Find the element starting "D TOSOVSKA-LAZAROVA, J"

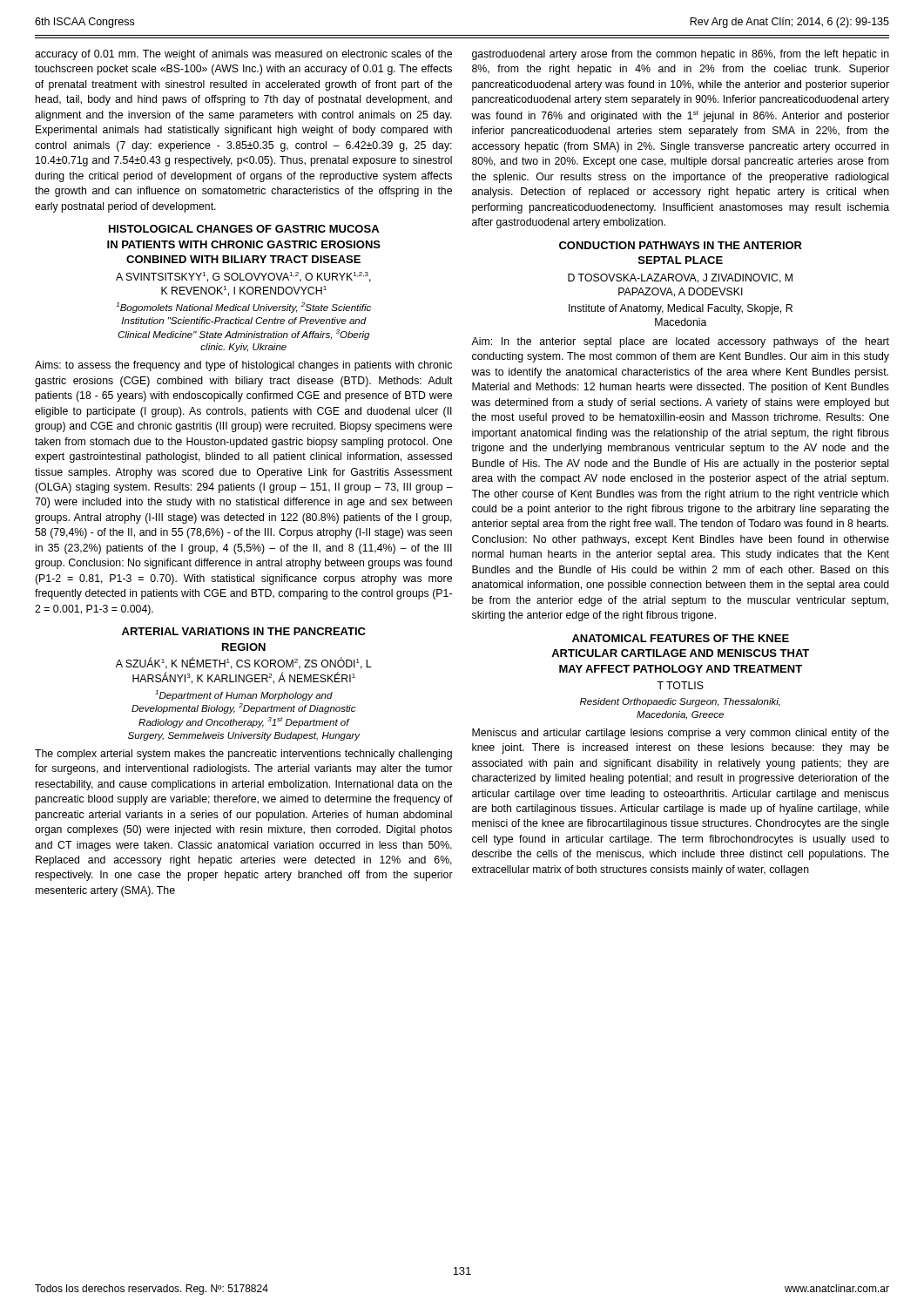[x=680, y=285]
